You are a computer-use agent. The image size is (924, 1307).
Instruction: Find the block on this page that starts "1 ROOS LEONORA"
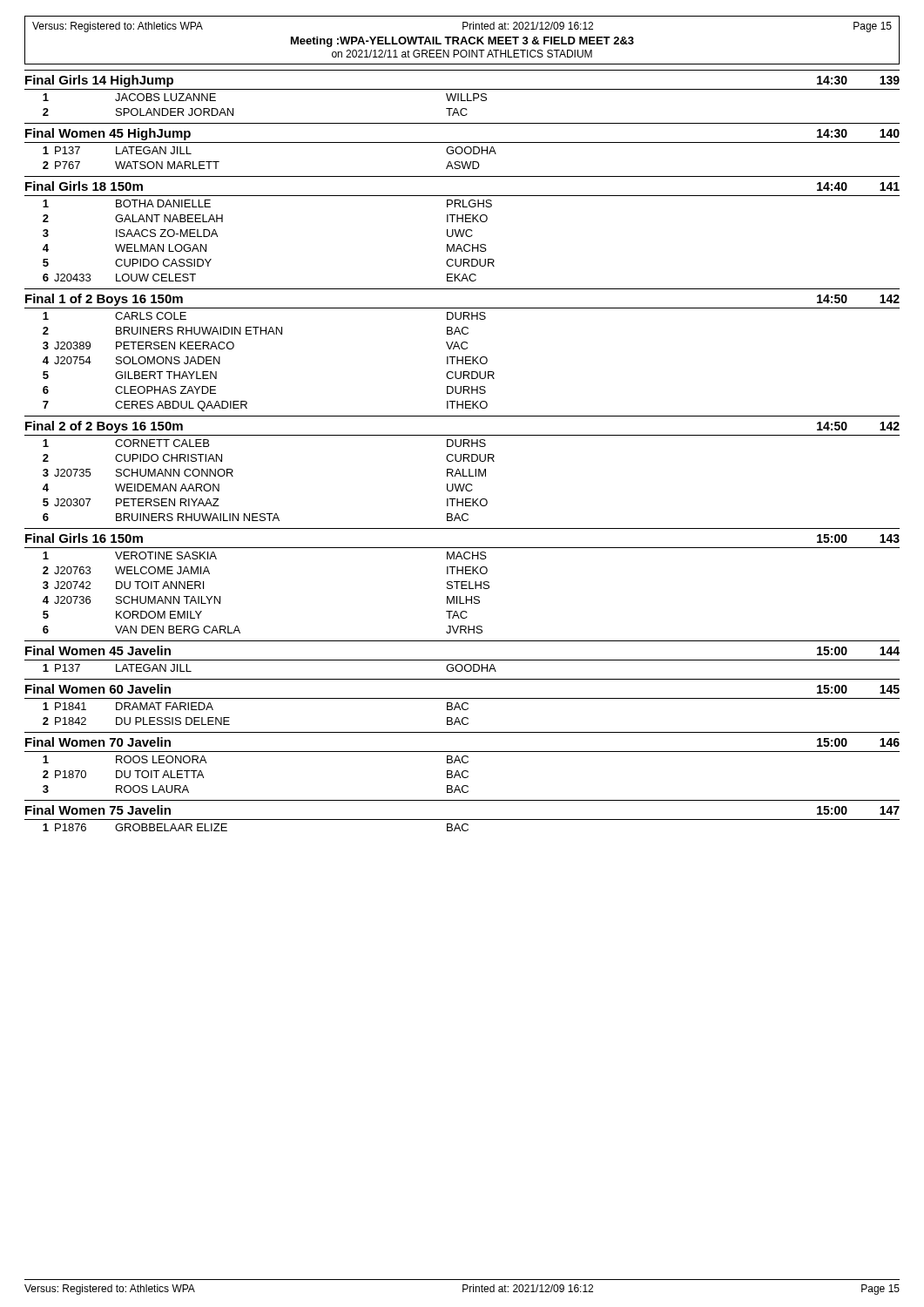462,759
